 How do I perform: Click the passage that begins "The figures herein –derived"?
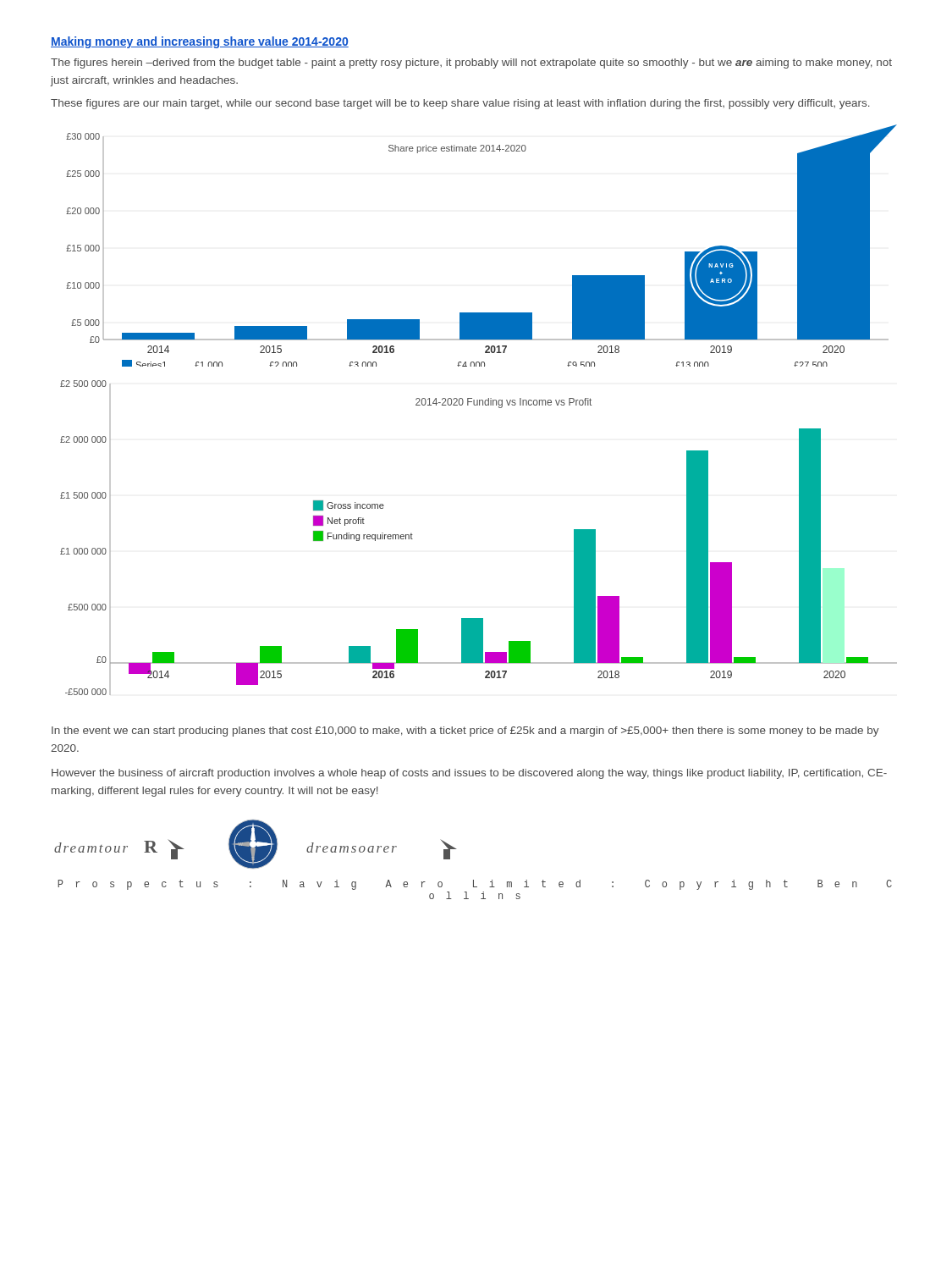coord(471,71)
